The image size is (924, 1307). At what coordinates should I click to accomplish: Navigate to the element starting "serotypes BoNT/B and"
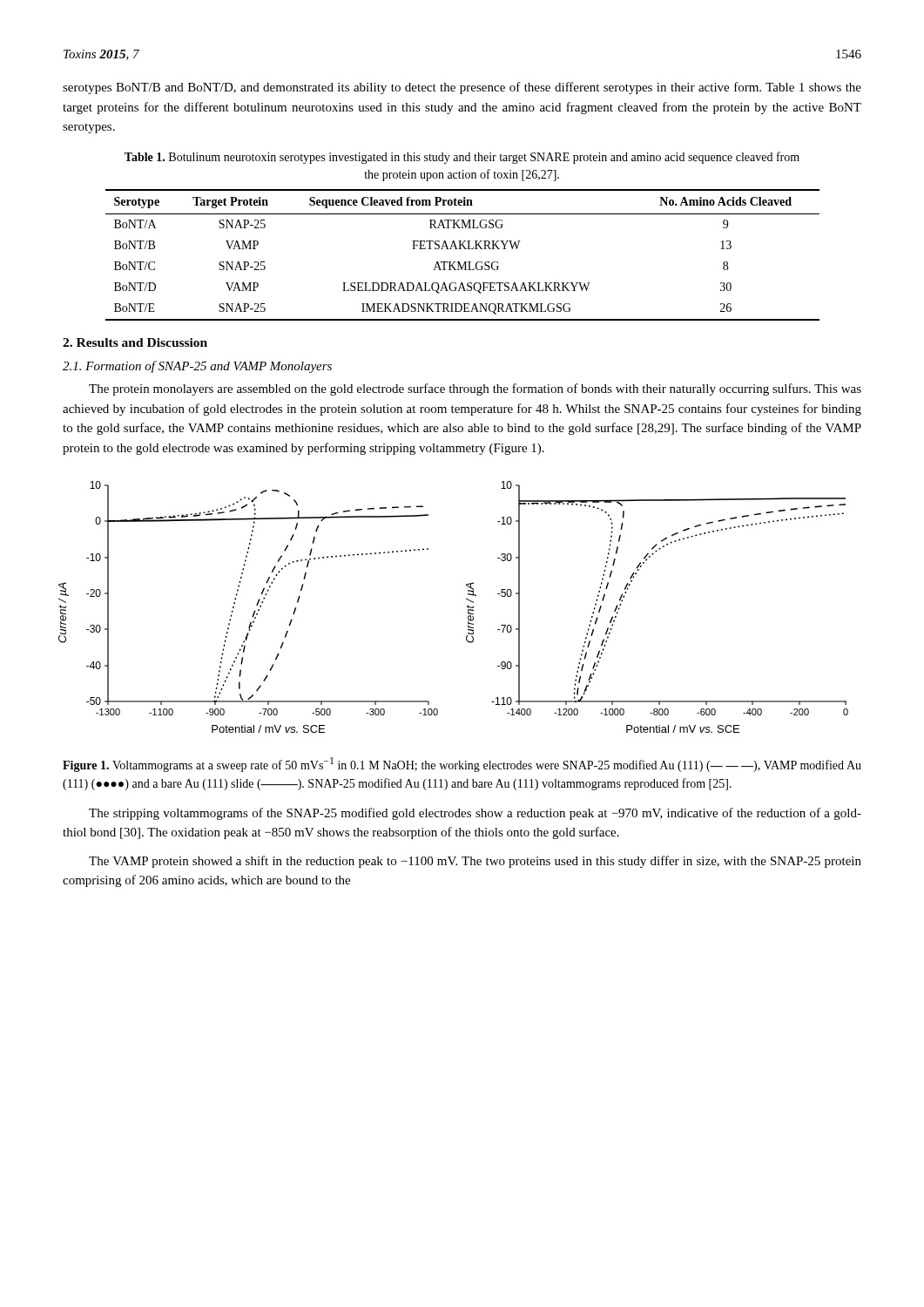pyautogui.click(x=462, y=107)
